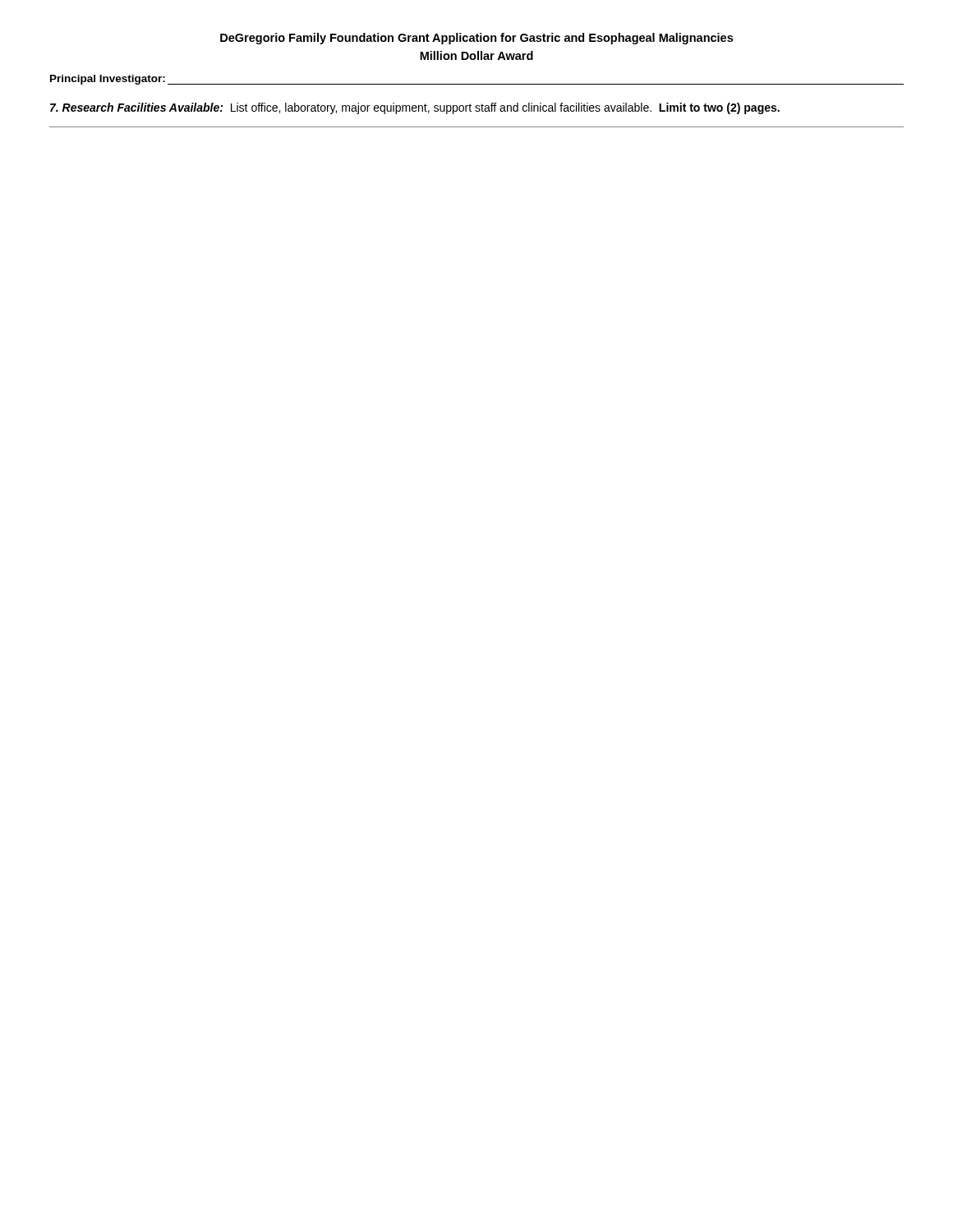Image resolution: width=953 pixels, height=1232 pixels.
Task: Find the block on this page that starts "Research Facilities Available:"
Action: tap(415, 107)
